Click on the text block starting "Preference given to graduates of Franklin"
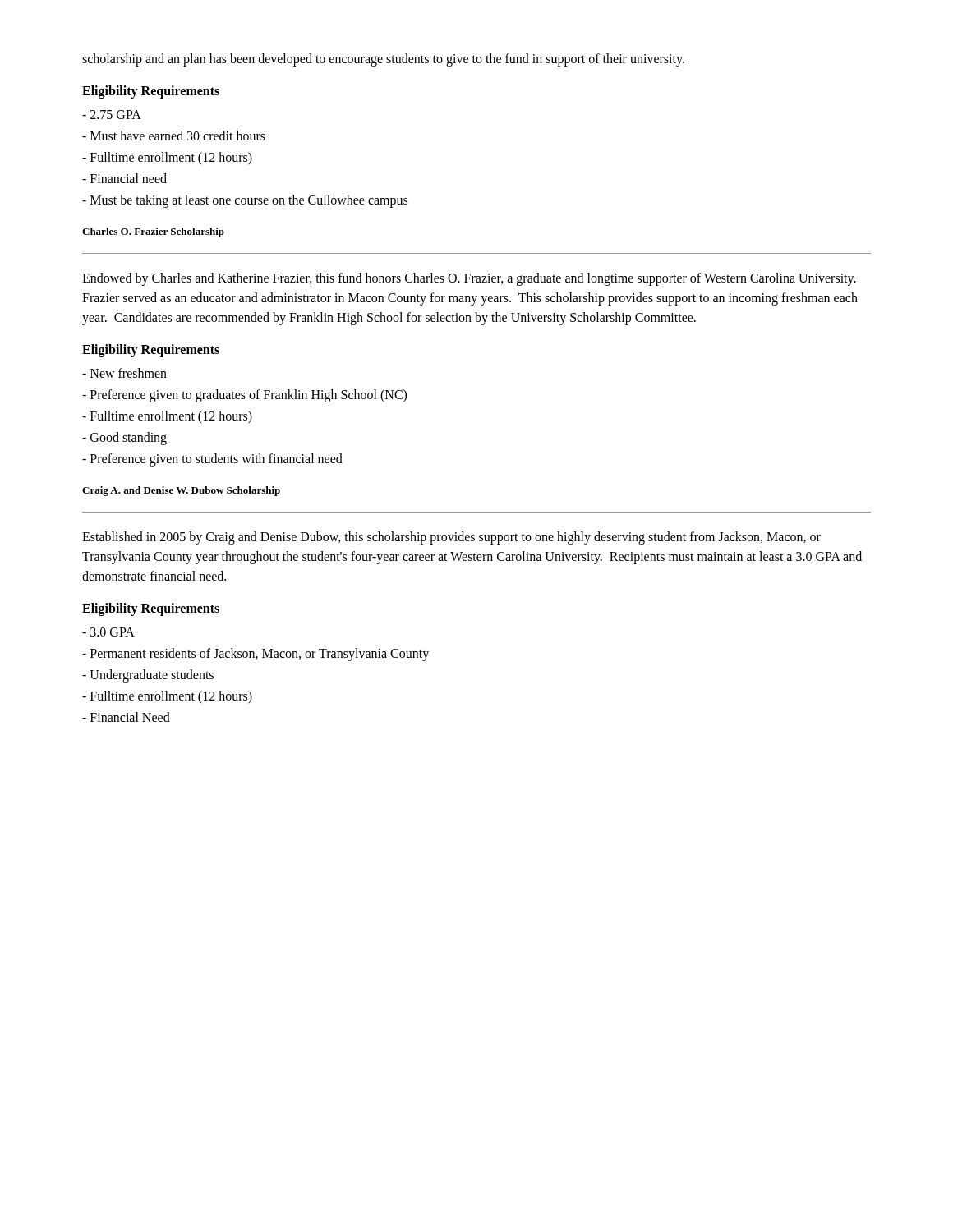The height and width of the screenshot is (1232, 953). tap(245, 395)
